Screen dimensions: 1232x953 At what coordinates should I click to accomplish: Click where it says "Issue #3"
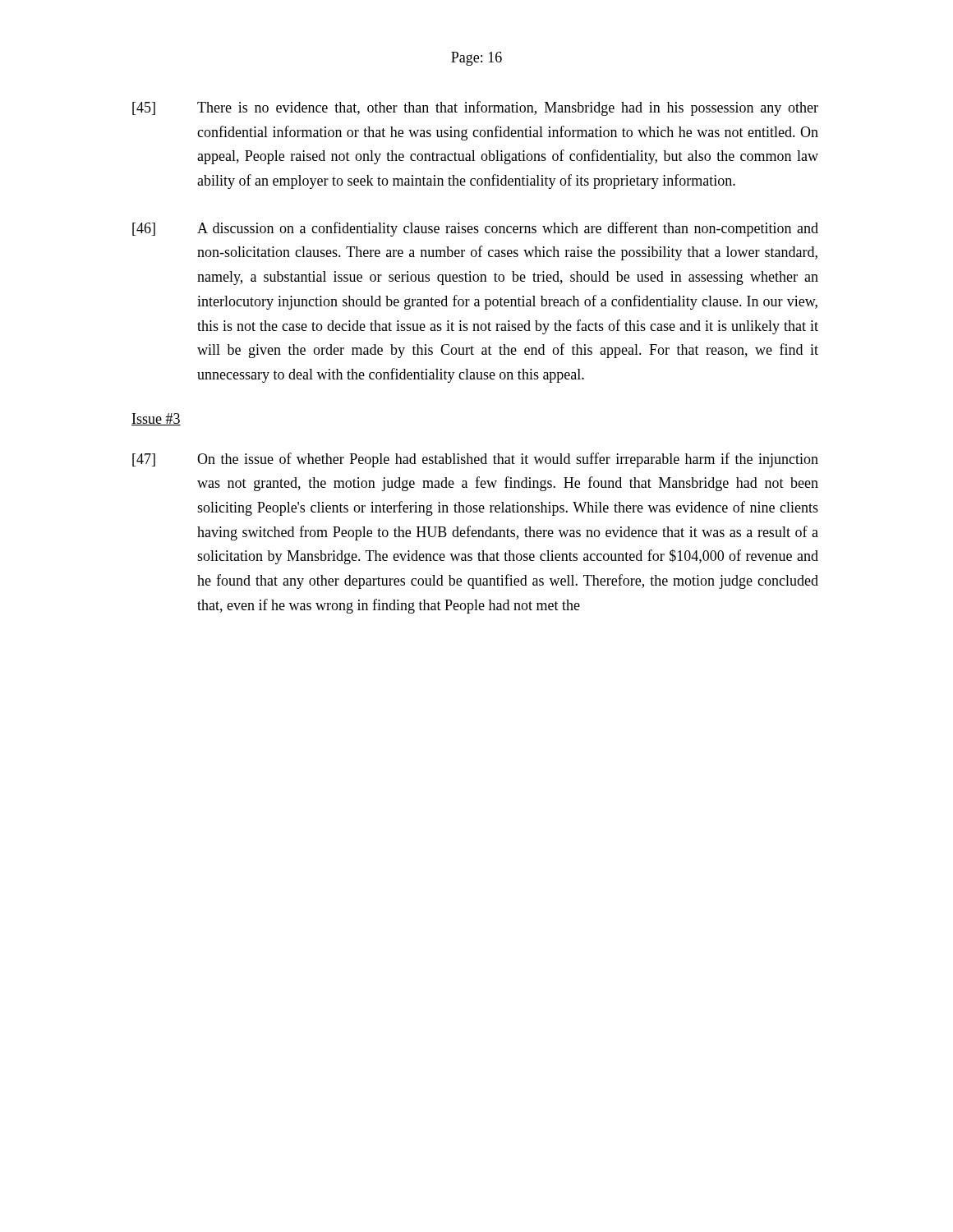pos(156,419)
